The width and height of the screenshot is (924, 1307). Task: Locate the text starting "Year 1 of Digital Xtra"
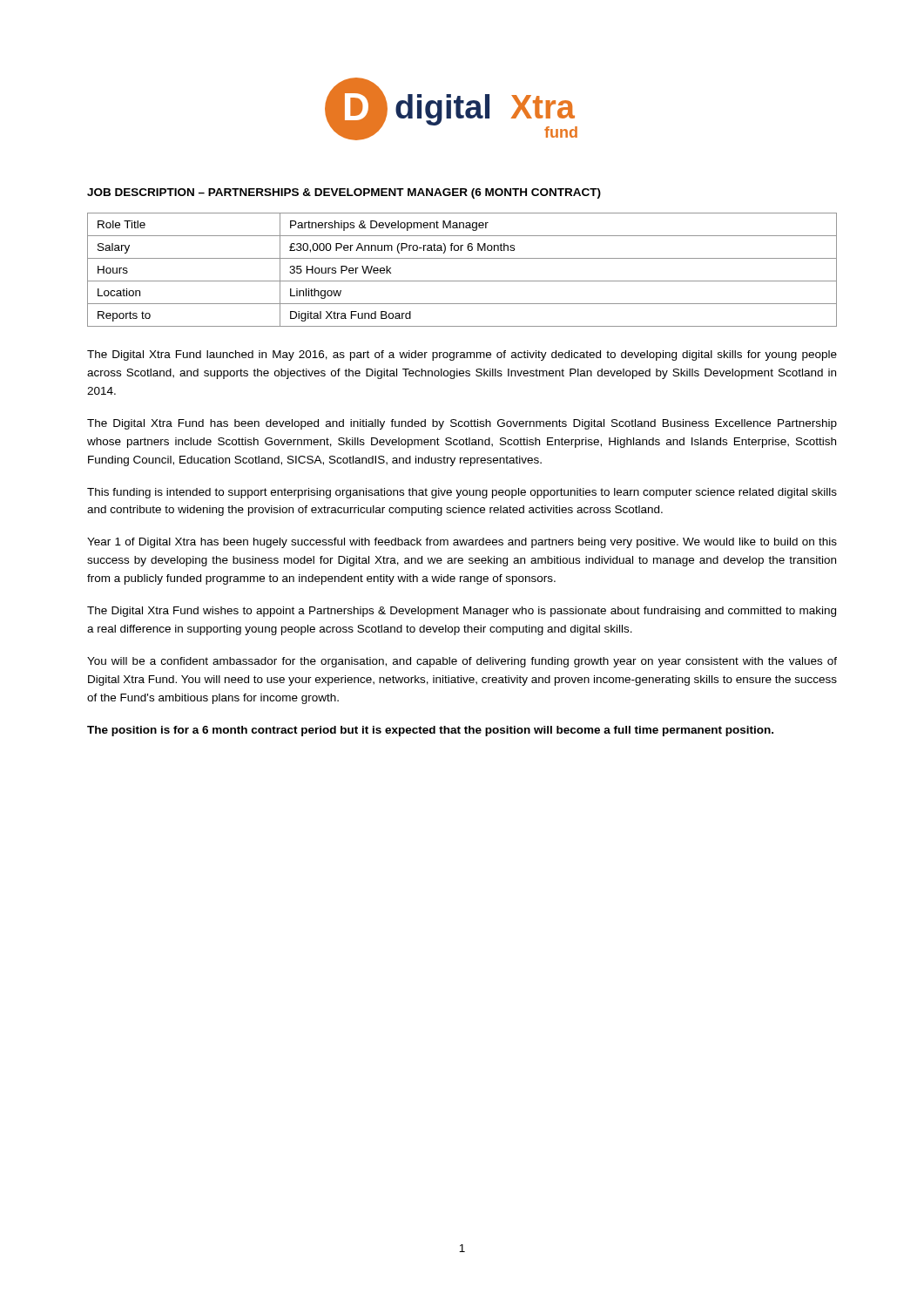coord(462,561)
